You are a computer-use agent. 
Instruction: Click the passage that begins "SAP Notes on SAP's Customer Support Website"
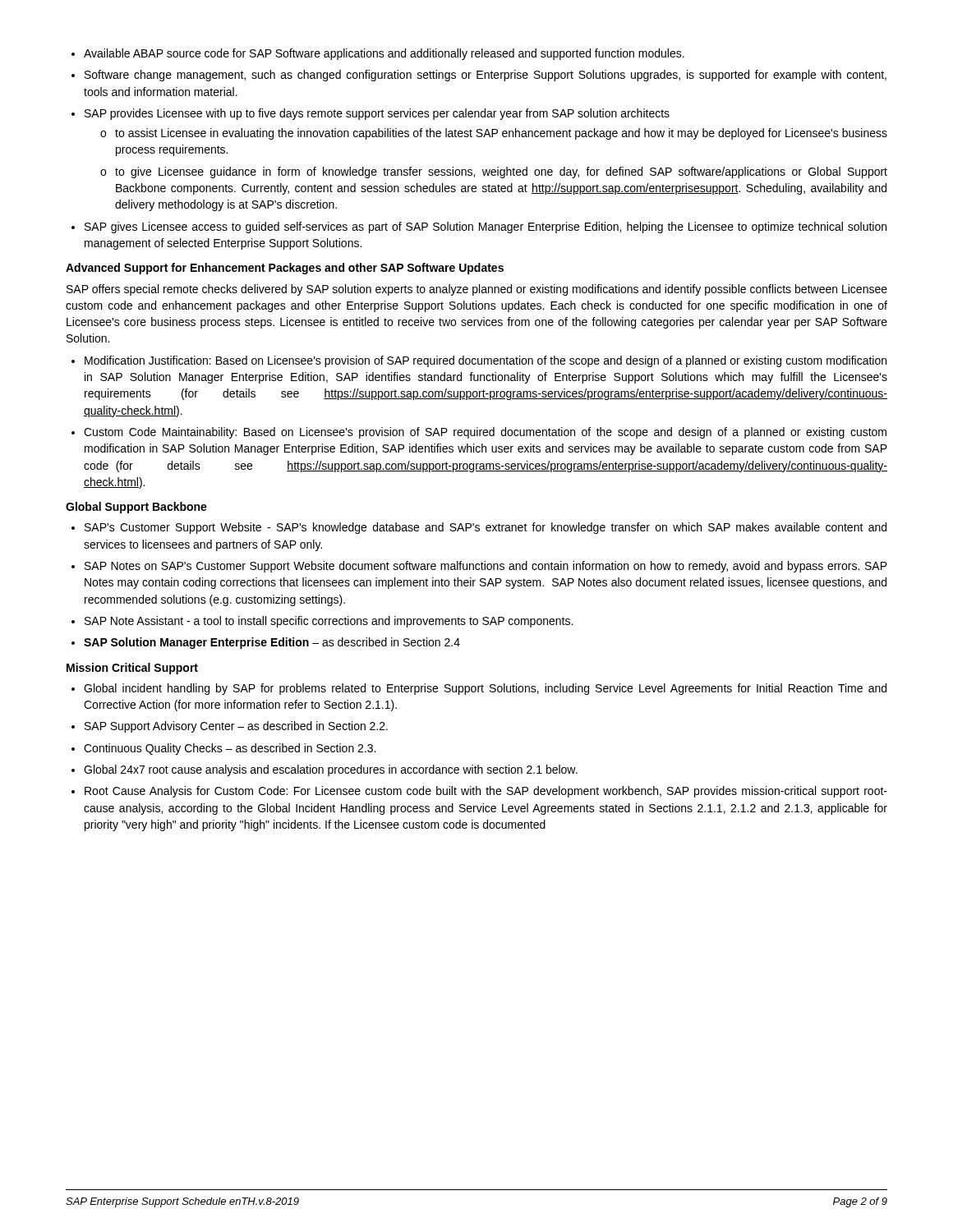click(486, 583)
